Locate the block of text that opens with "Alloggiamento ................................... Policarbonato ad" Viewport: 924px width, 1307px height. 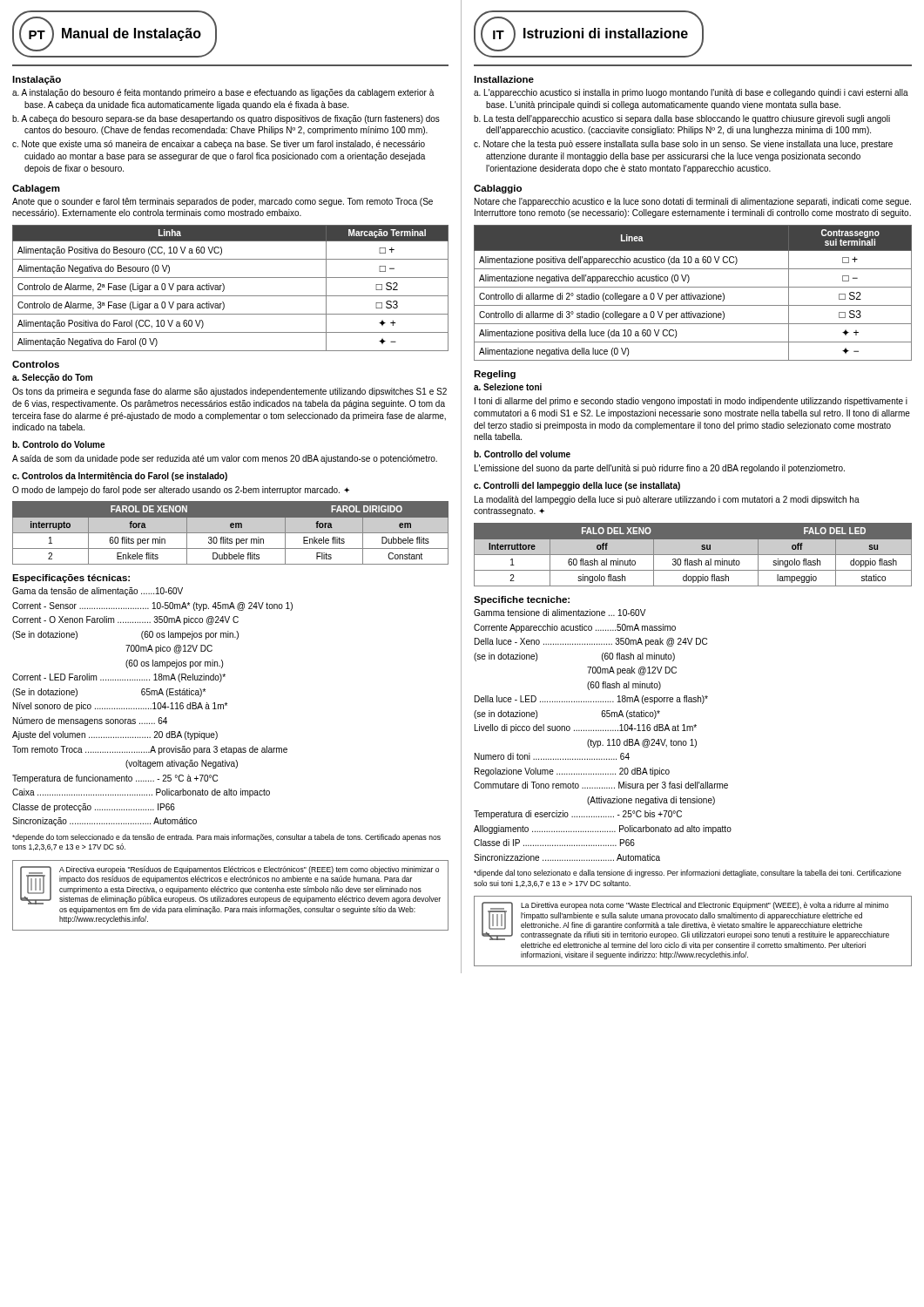click(x=602, y=829)
